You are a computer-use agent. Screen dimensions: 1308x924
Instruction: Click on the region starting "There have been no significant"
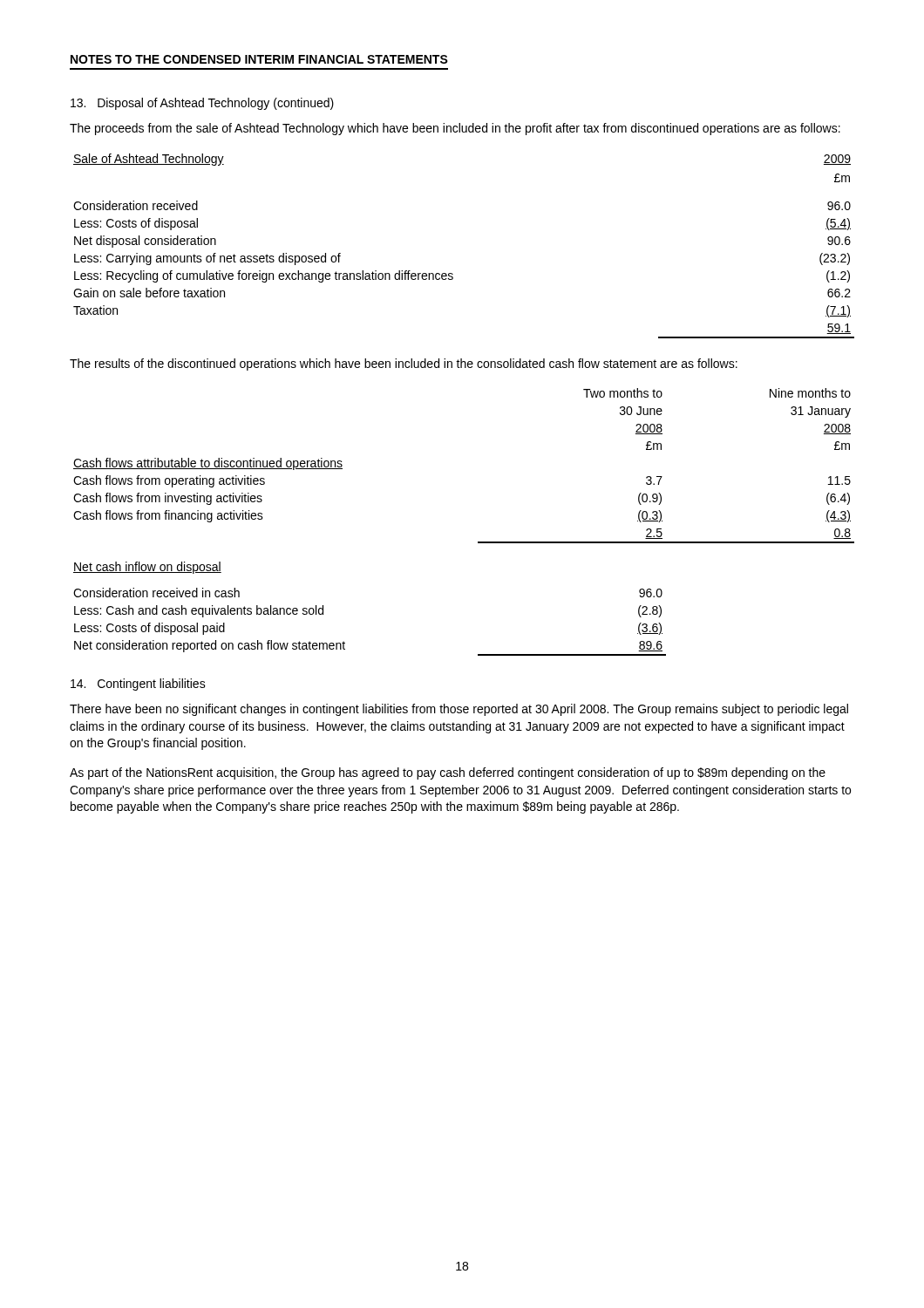[x=459, y=726]
